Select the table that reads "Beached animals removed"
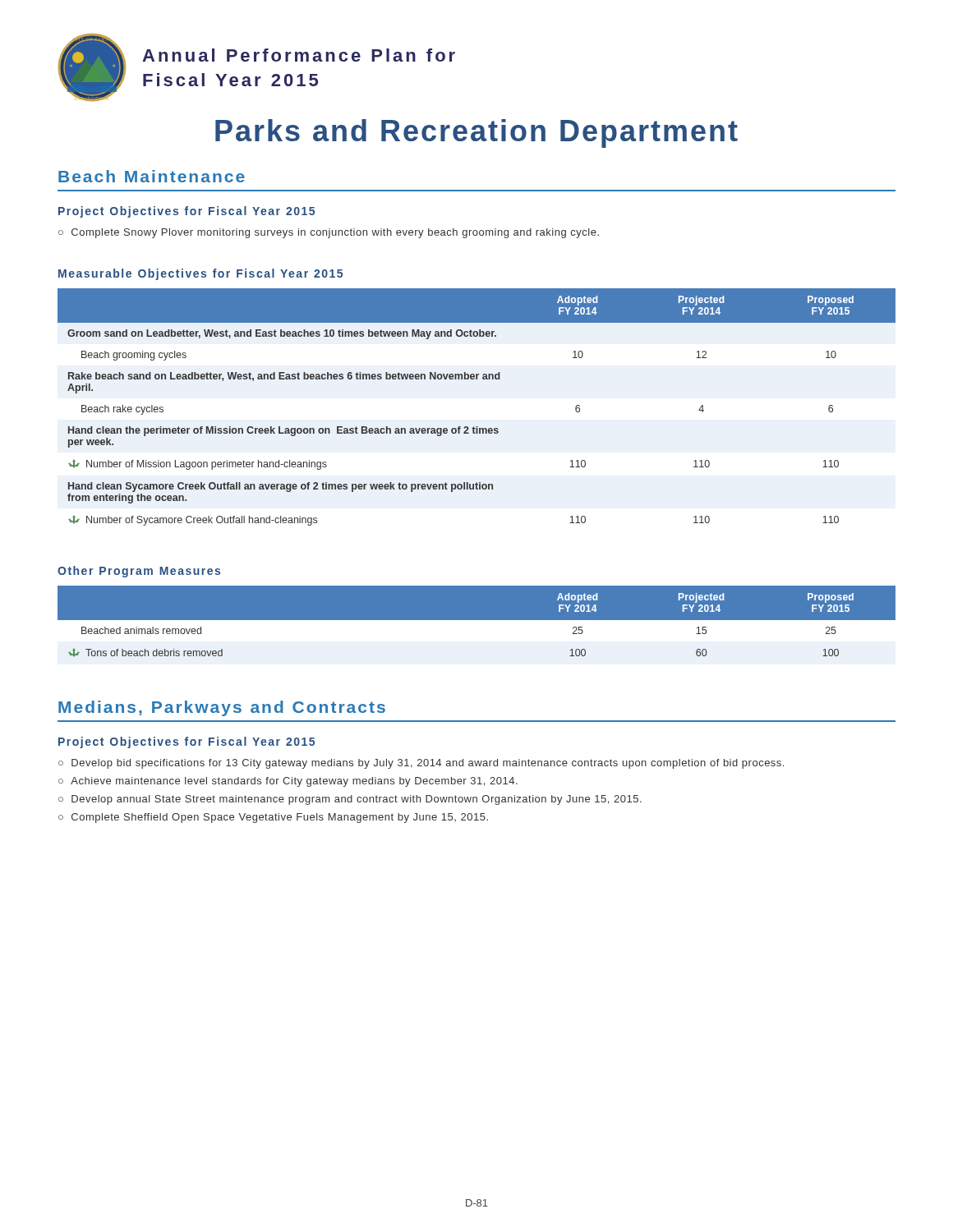The width and height of the screenshot is (953, 1232). pos(476,625)
